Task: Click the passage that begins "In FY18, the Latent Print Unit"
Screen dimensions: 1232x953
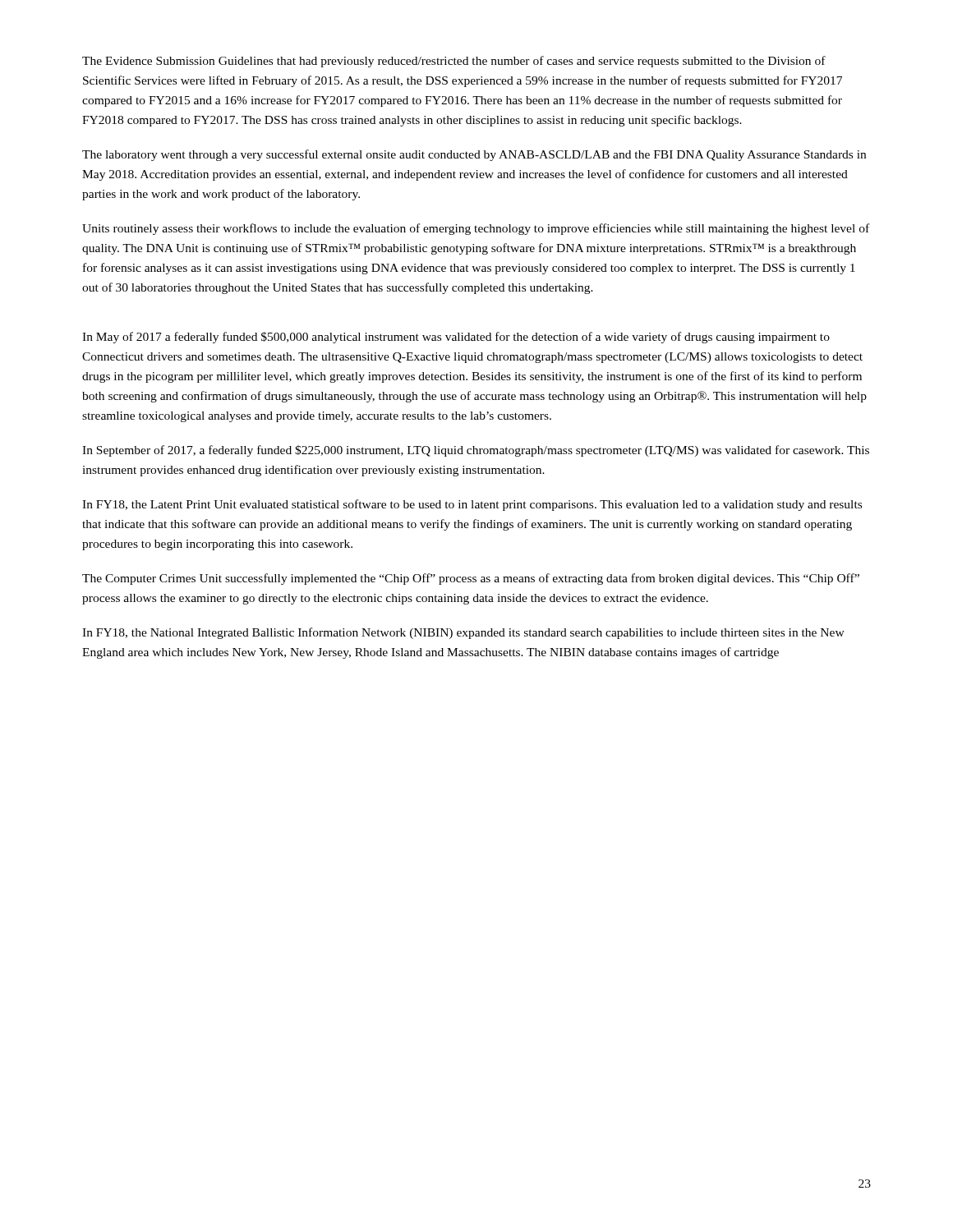Action: click(x=472, y=524)
